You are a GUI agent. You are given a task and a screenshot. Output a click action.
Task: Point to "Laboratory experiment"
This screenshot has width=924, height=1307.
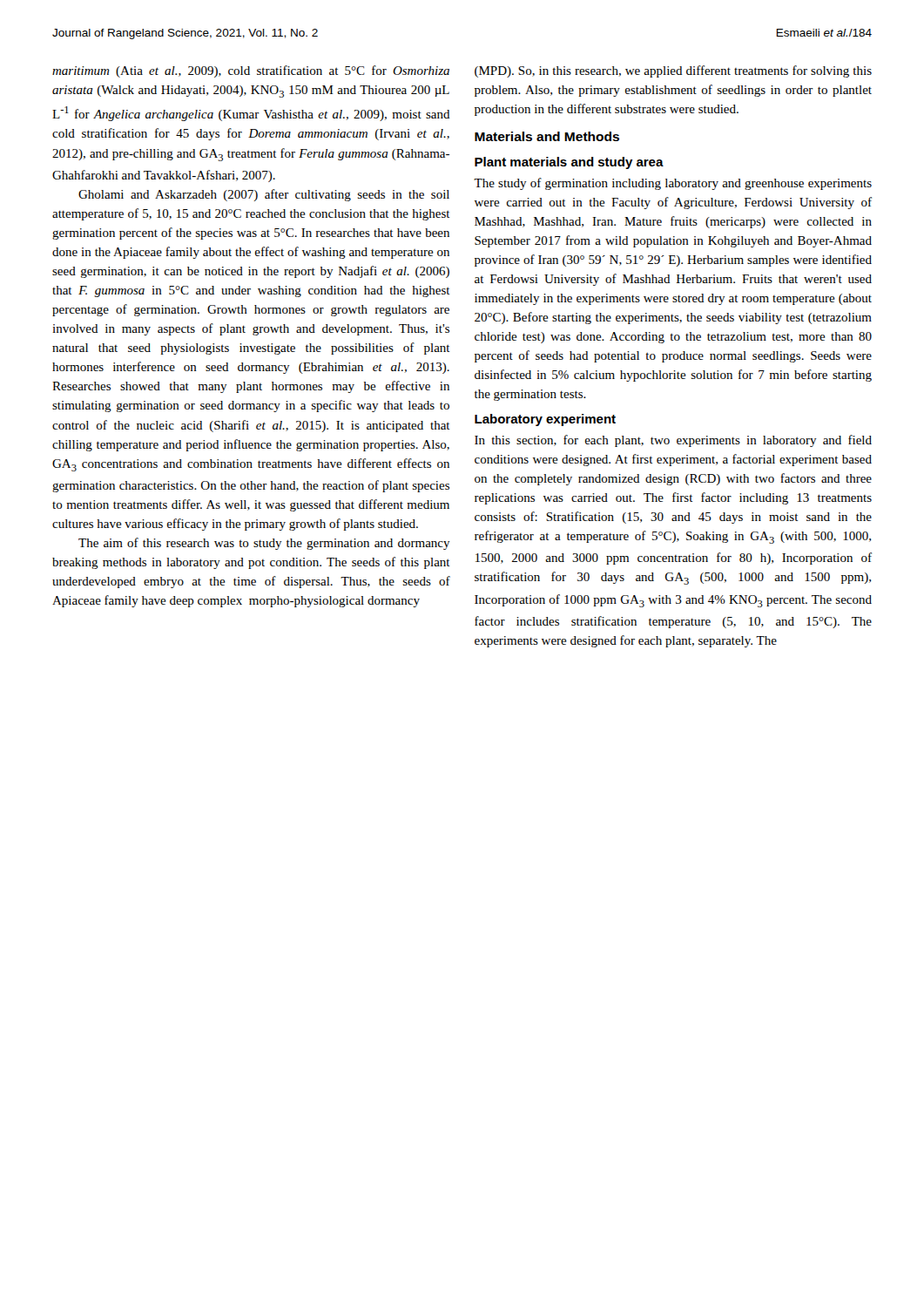point(545,420)
